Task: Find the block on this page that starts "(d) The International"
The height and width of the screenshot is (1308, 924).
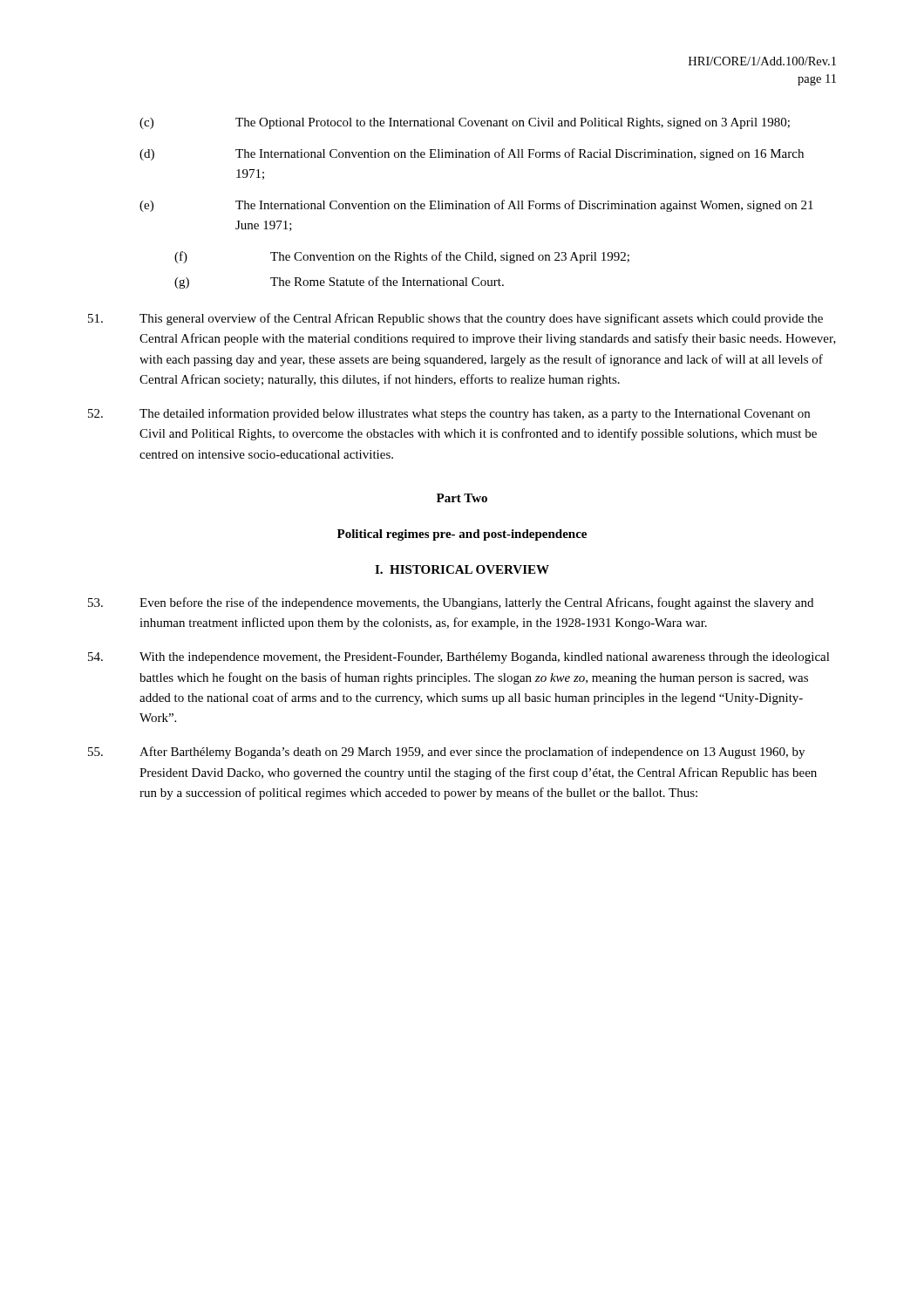Action: pyautogui.click(x=462, y=164)
